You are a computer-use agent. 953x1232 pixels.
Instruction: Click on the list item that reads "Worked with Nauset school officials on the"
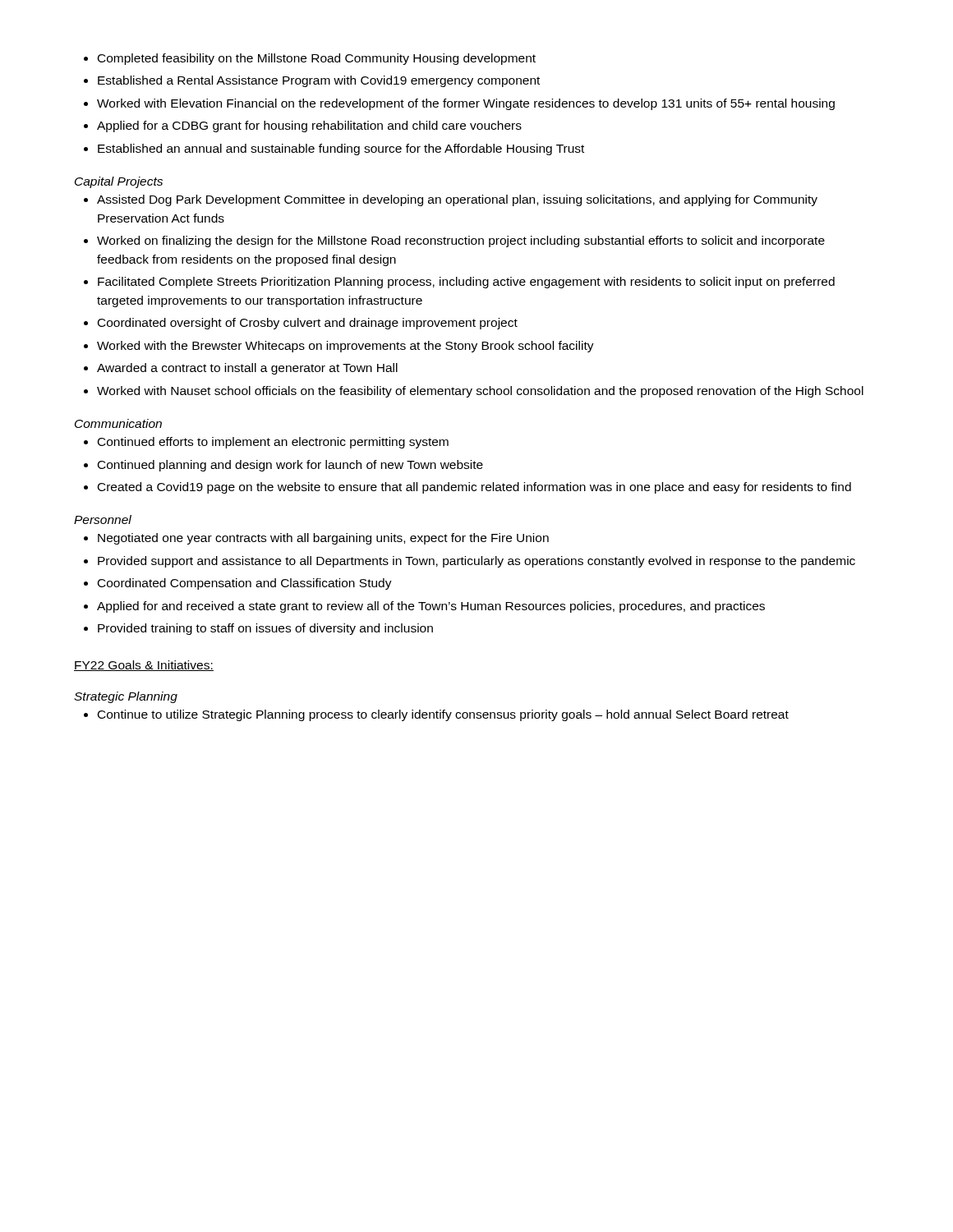tap(476, 391)
